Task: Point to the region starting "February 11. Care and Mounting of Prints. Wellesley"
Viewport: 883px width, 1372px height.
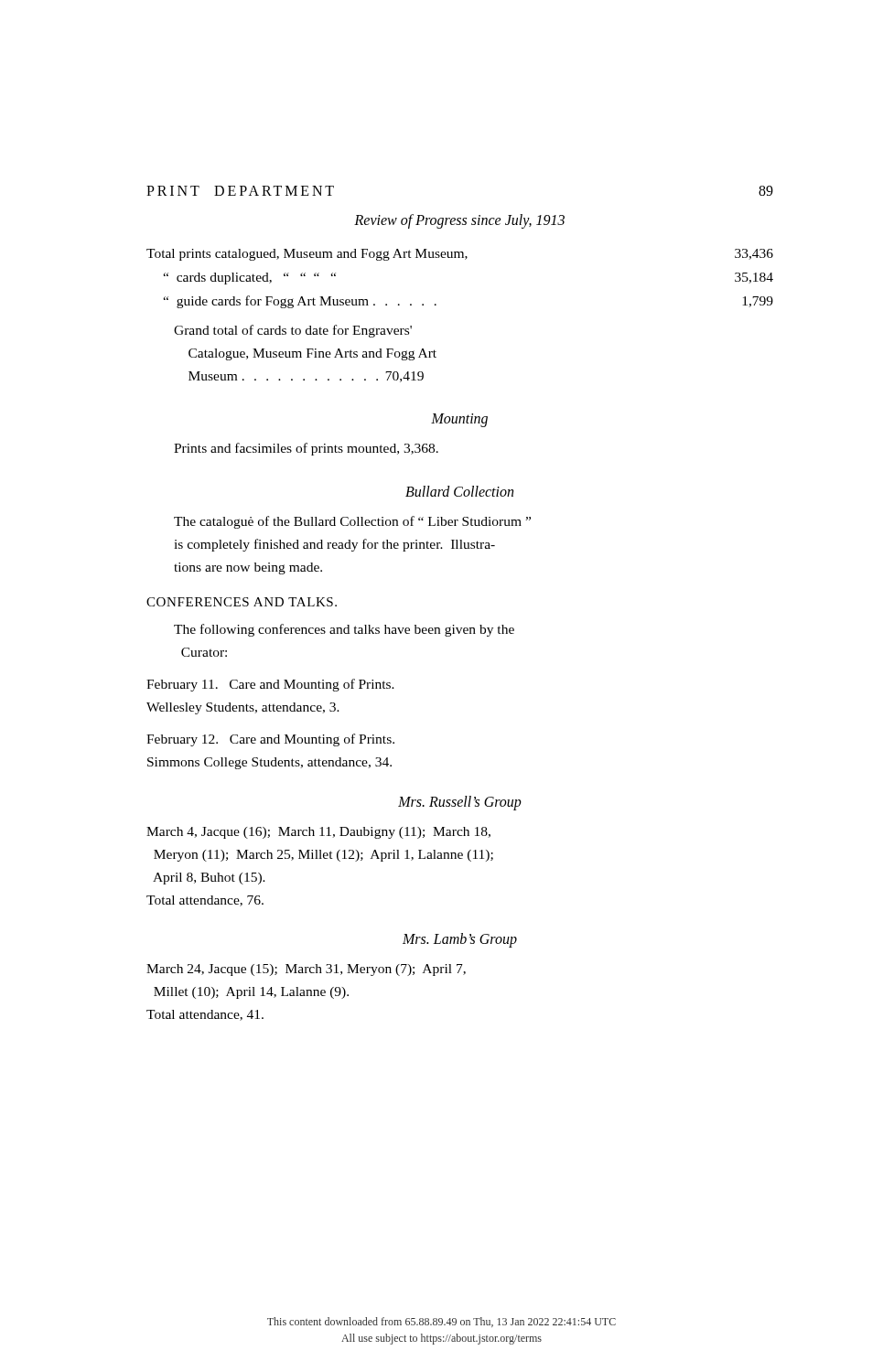Action: 271,695
